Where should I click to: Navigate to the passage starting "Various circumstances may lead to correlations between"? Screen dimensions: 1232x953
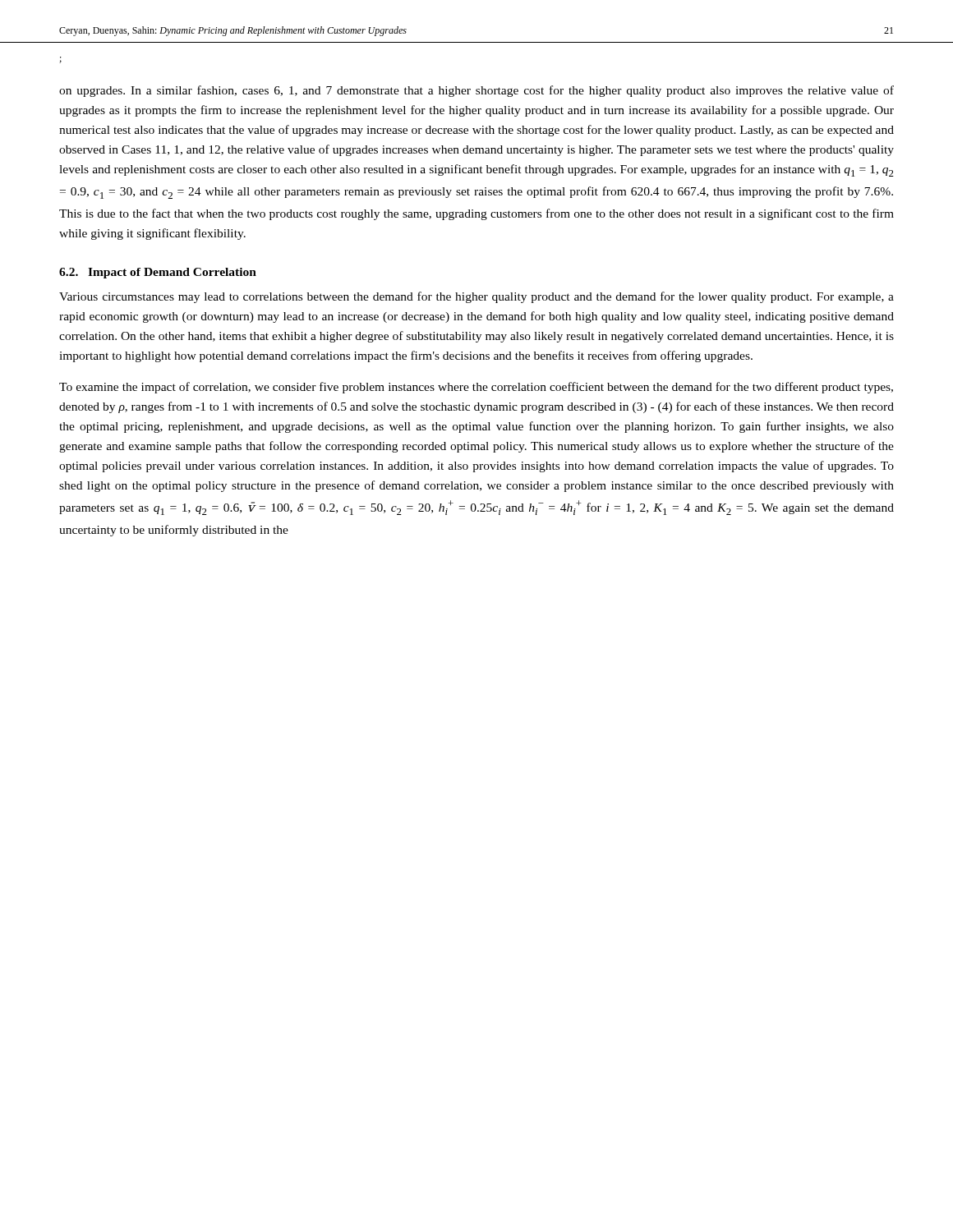click(476, 326)
